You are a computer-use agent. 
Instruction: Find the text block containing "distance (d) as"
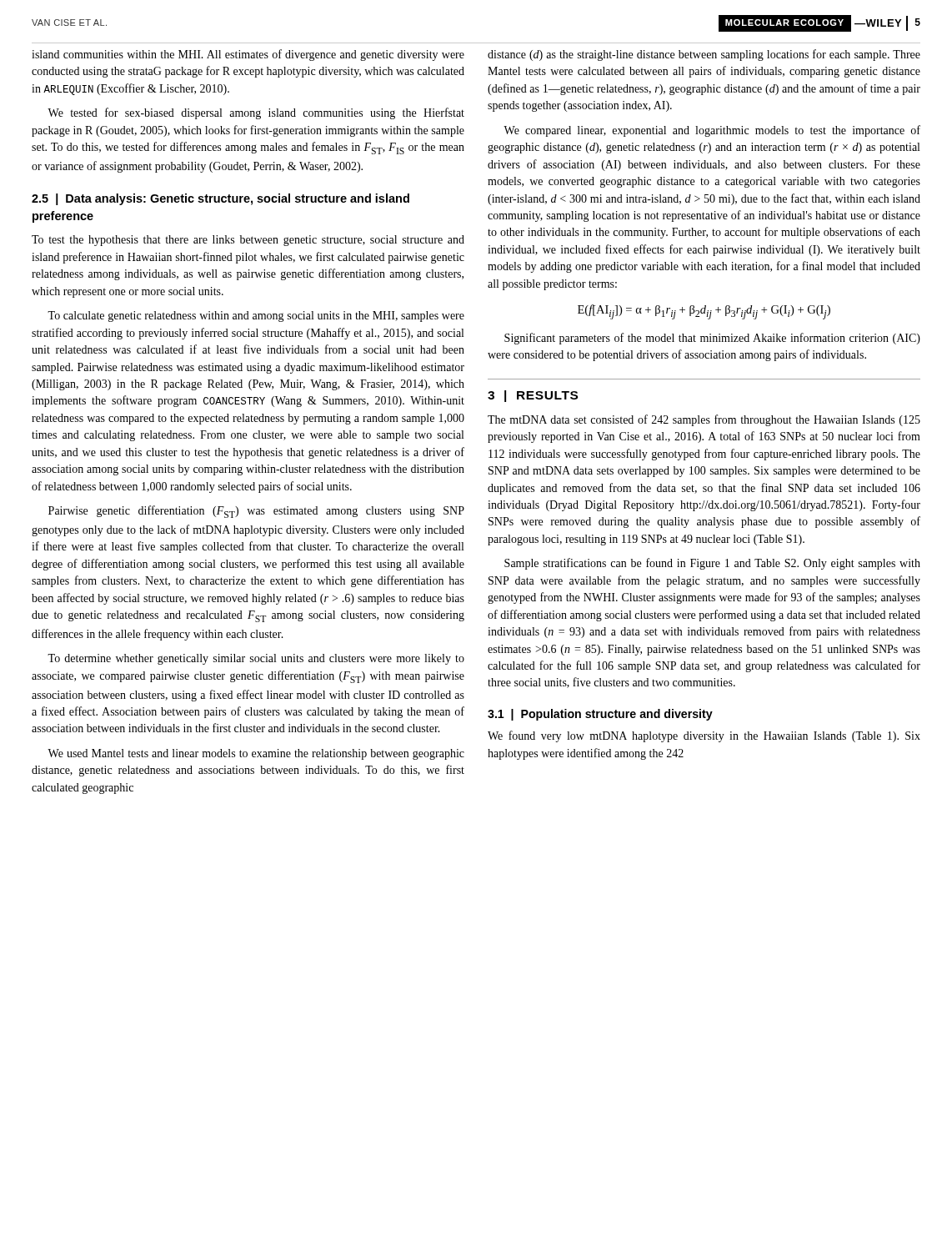point(704,81)
